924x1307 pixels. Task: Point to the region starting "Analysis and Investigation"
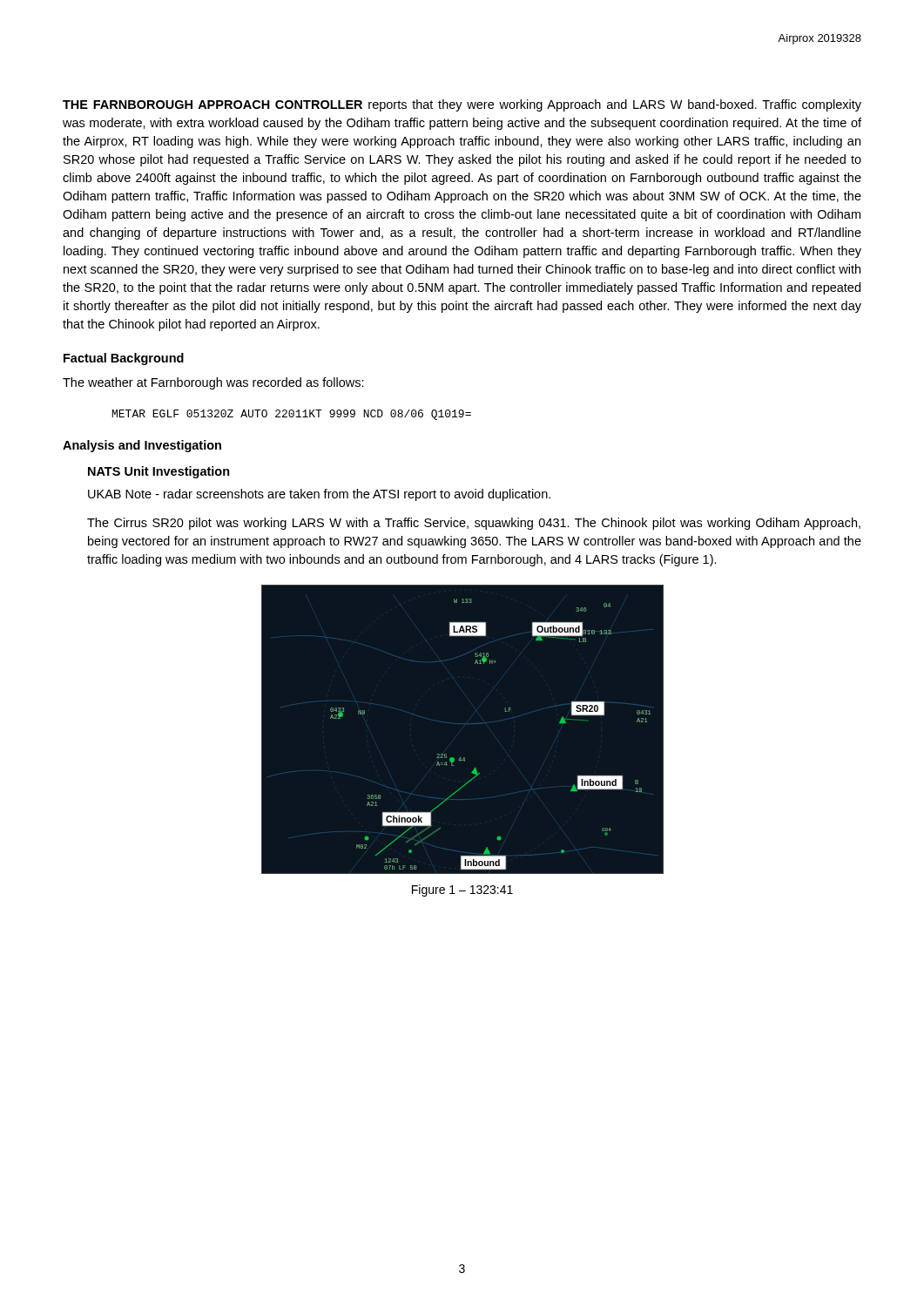click(142, 445)
